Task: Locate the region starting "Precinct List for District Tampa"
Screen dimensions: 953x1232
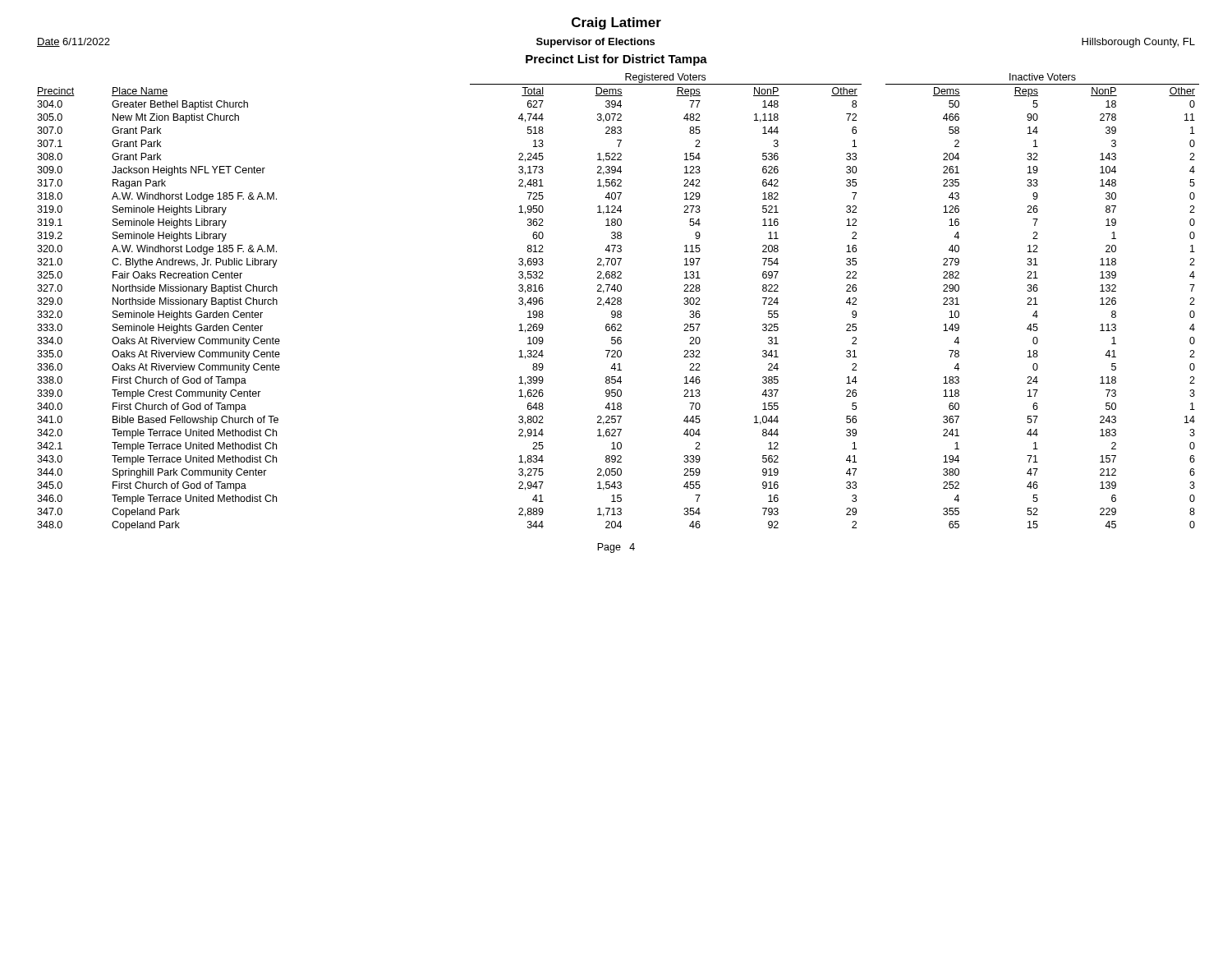Action: coord(616,59)
